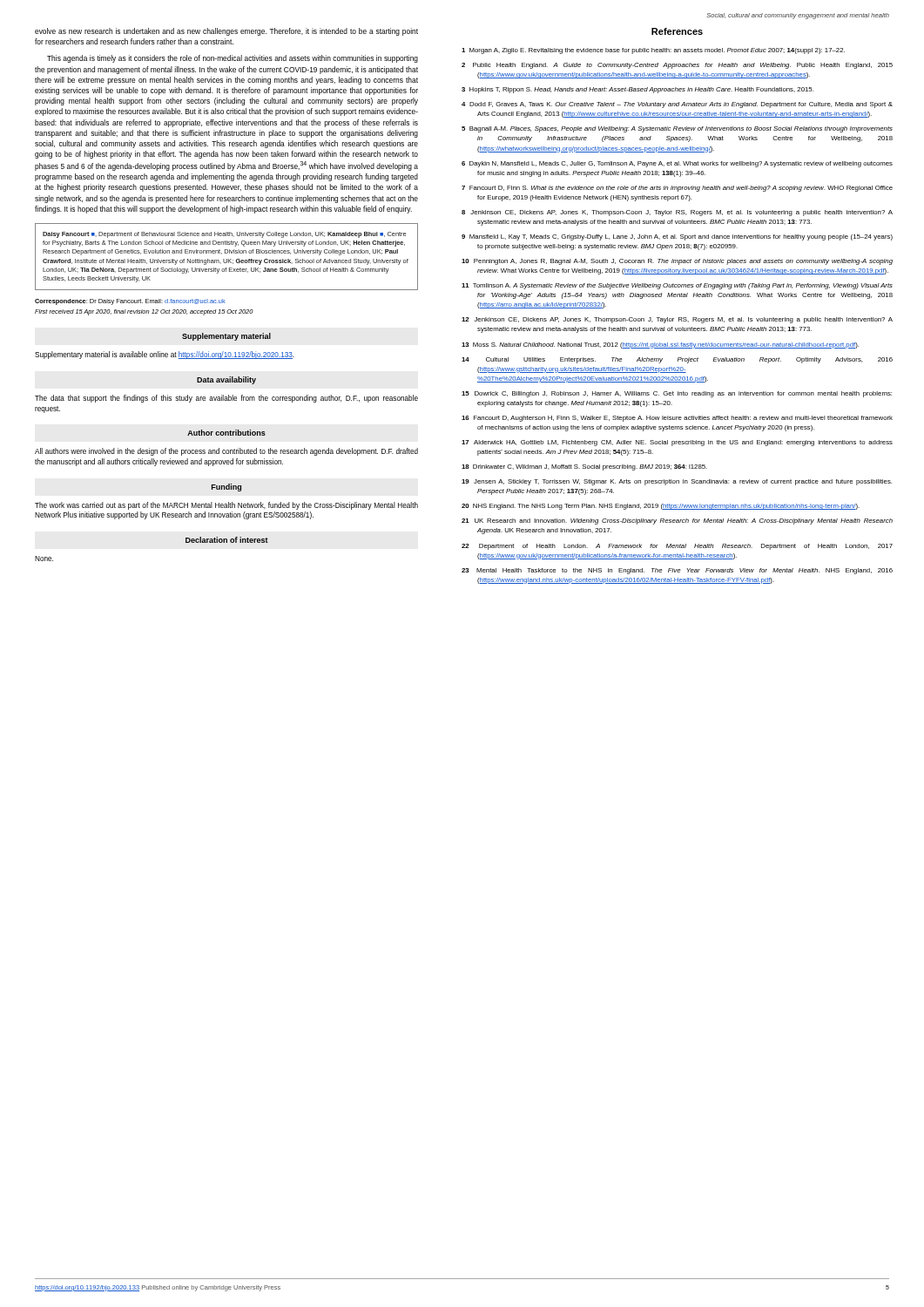The height and width of the screenshot is (1307, 924).
Task: Click on the list item with the text "2 Public Health England."
Action: (x=677, y=70)
